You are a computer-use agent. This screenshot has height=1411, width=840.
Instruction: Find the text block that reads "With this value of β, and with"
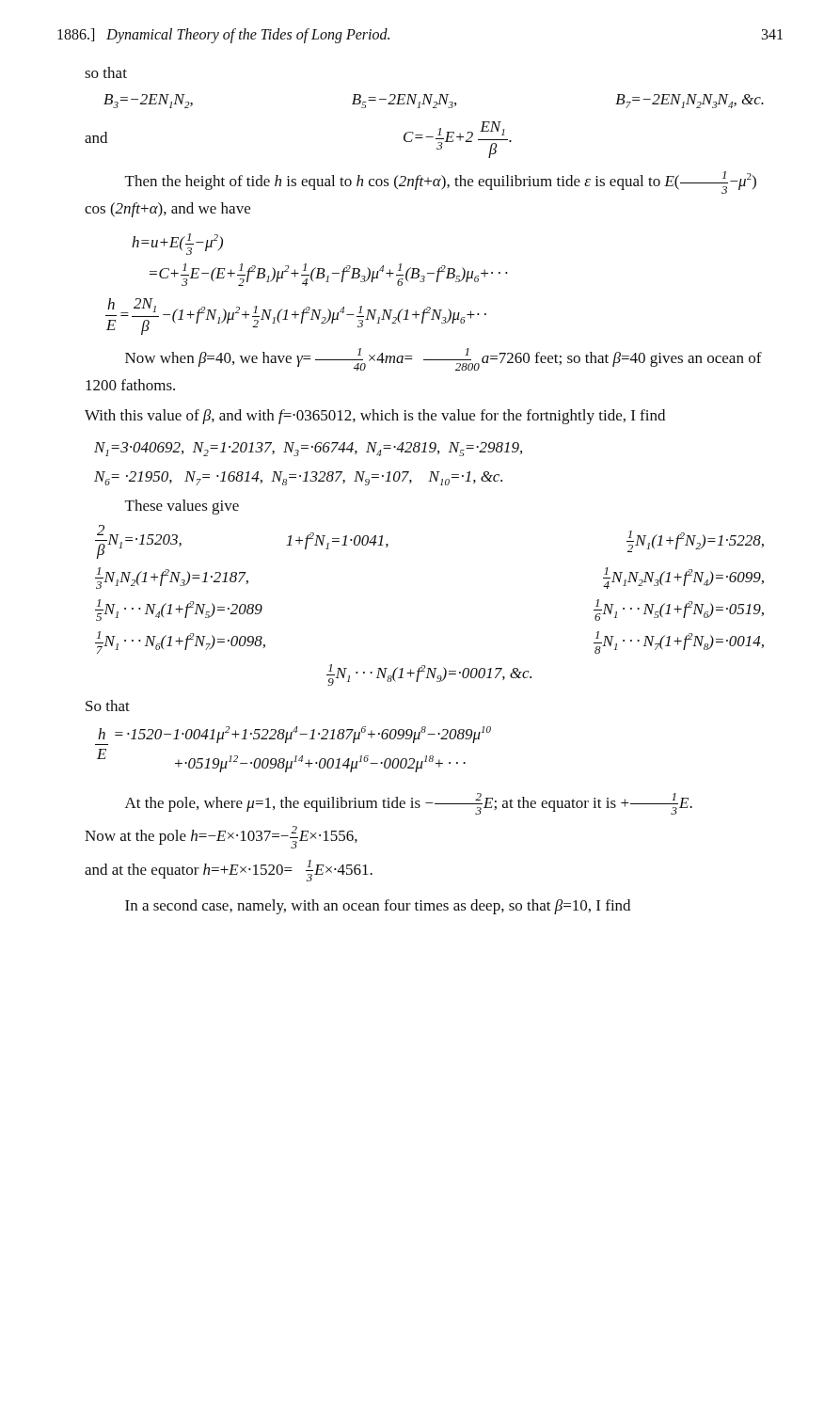pyautogui.click(x=375, y=416)
